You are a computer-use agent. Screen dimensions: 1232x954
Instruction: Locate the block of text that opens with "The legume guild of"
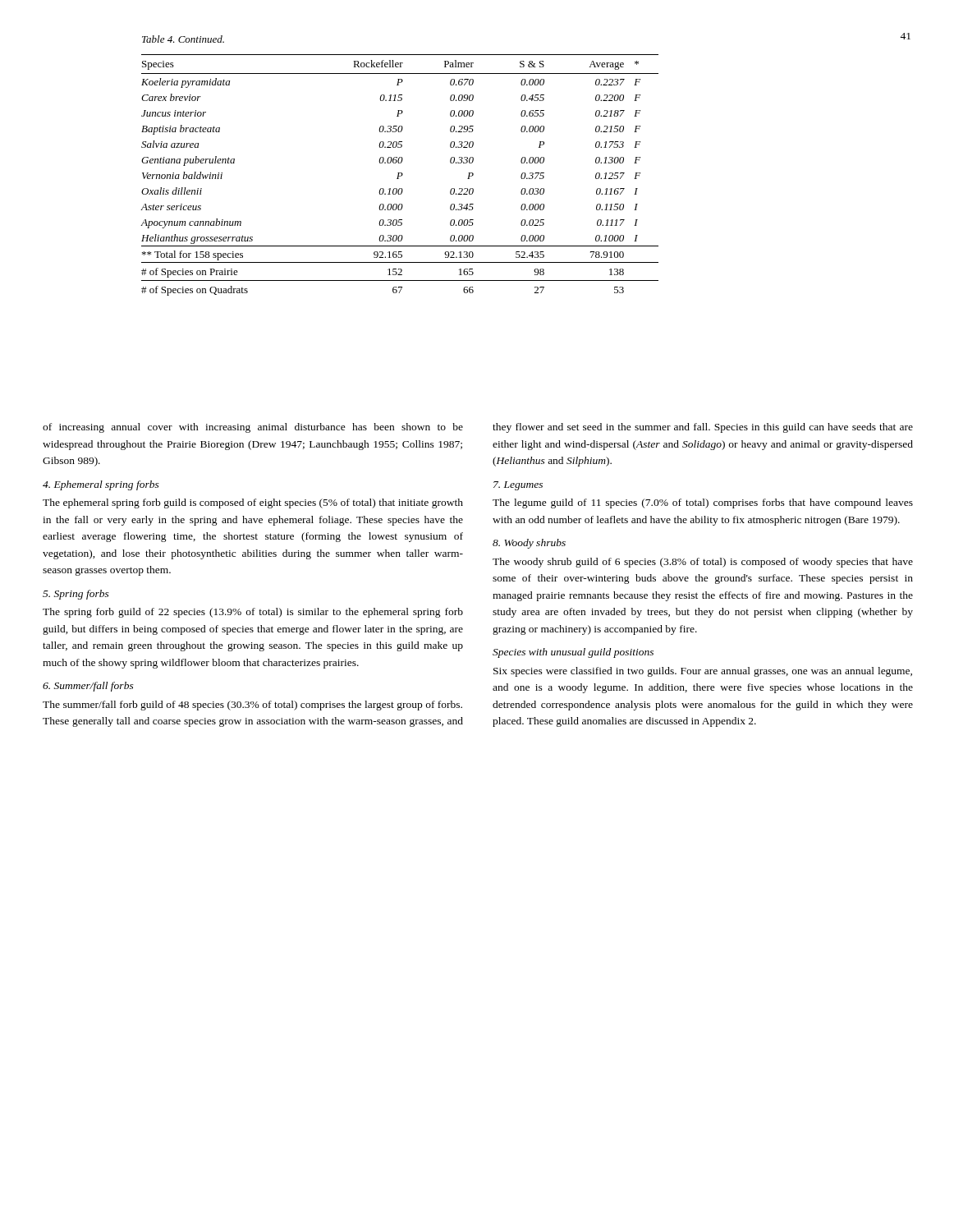point(703,511)
